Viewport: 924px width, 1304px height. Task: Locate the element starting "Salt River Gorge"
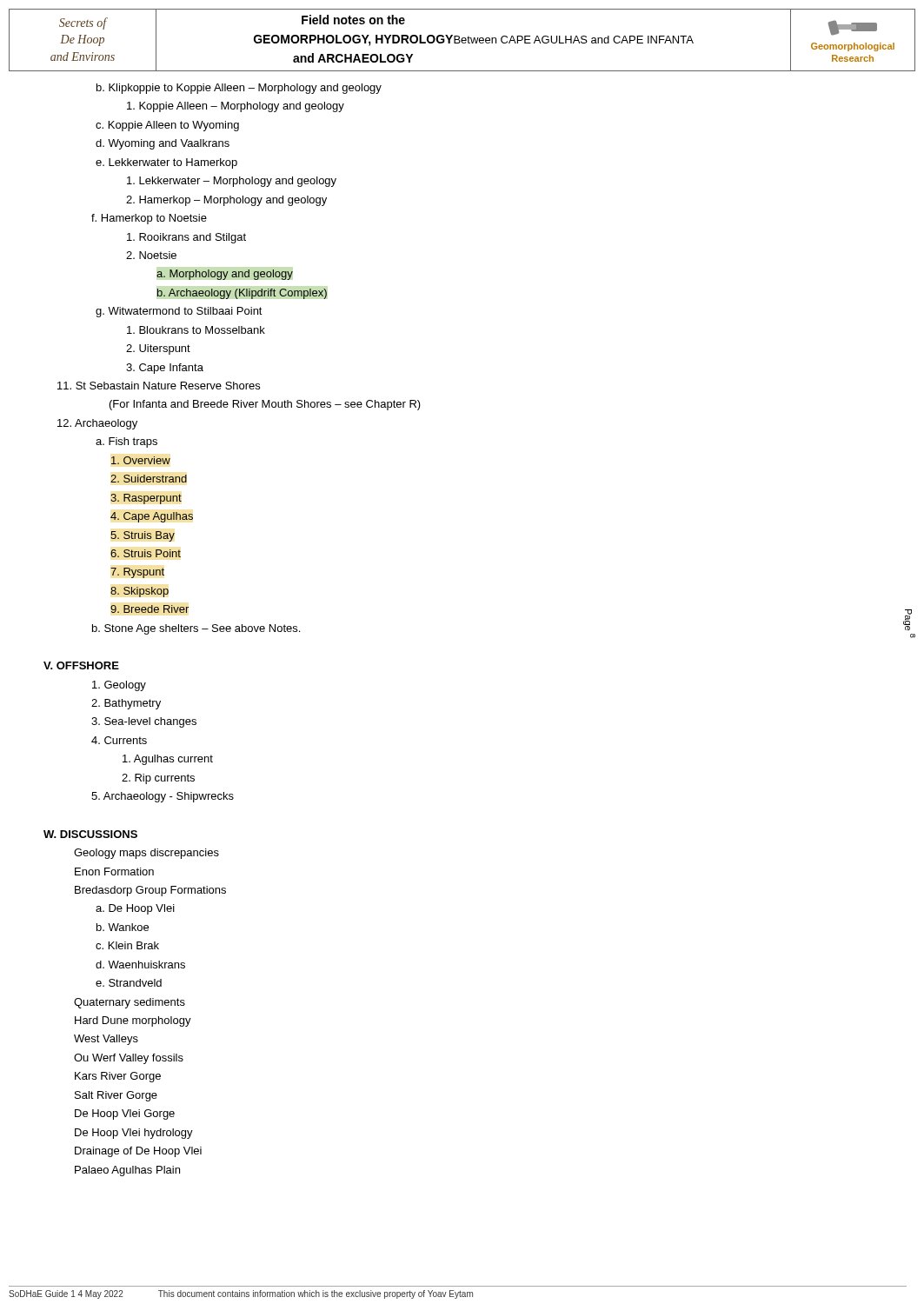[116, 1095]
